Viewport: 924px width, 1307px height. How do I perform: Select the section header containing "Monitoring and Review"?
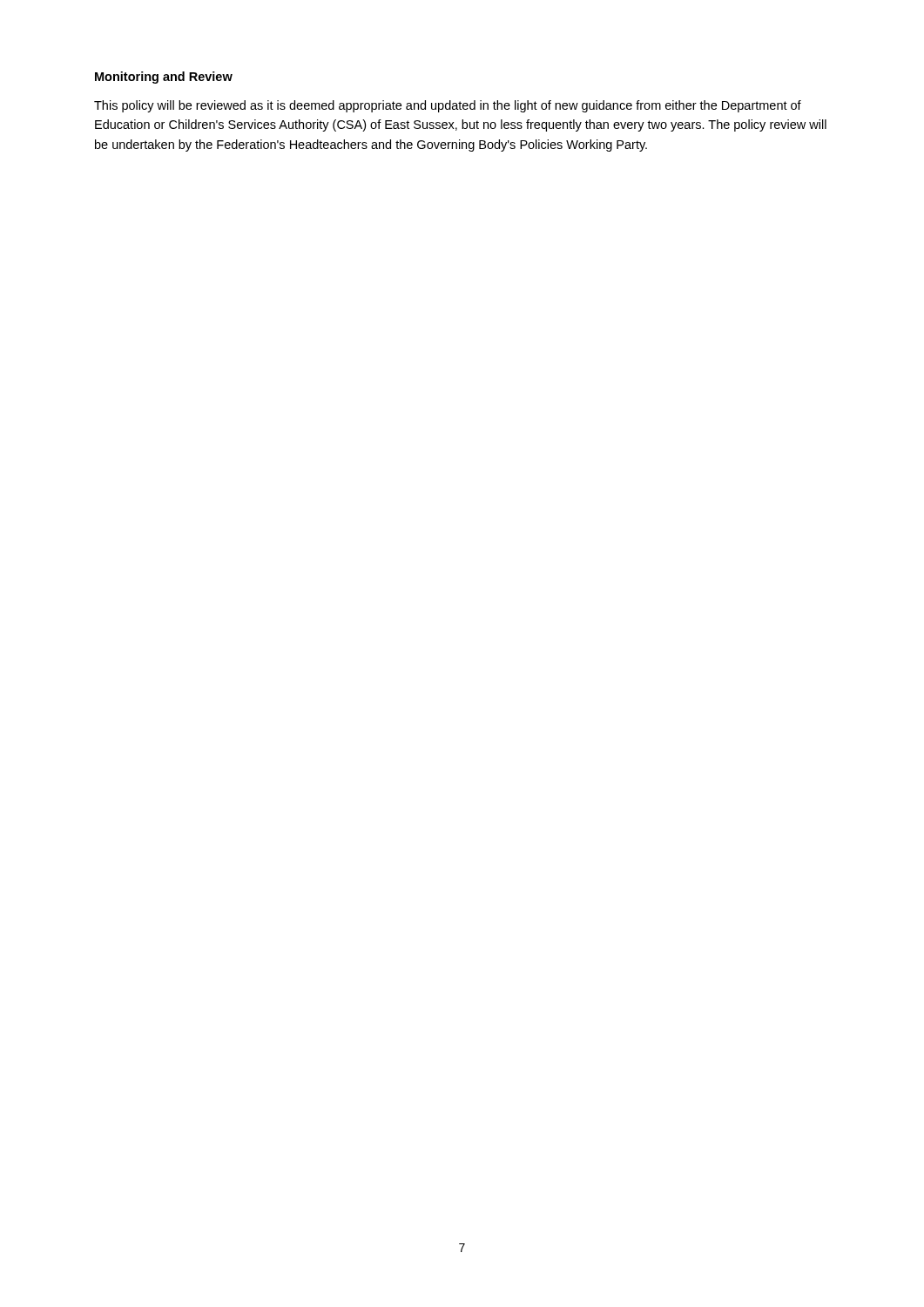(163, 77)
